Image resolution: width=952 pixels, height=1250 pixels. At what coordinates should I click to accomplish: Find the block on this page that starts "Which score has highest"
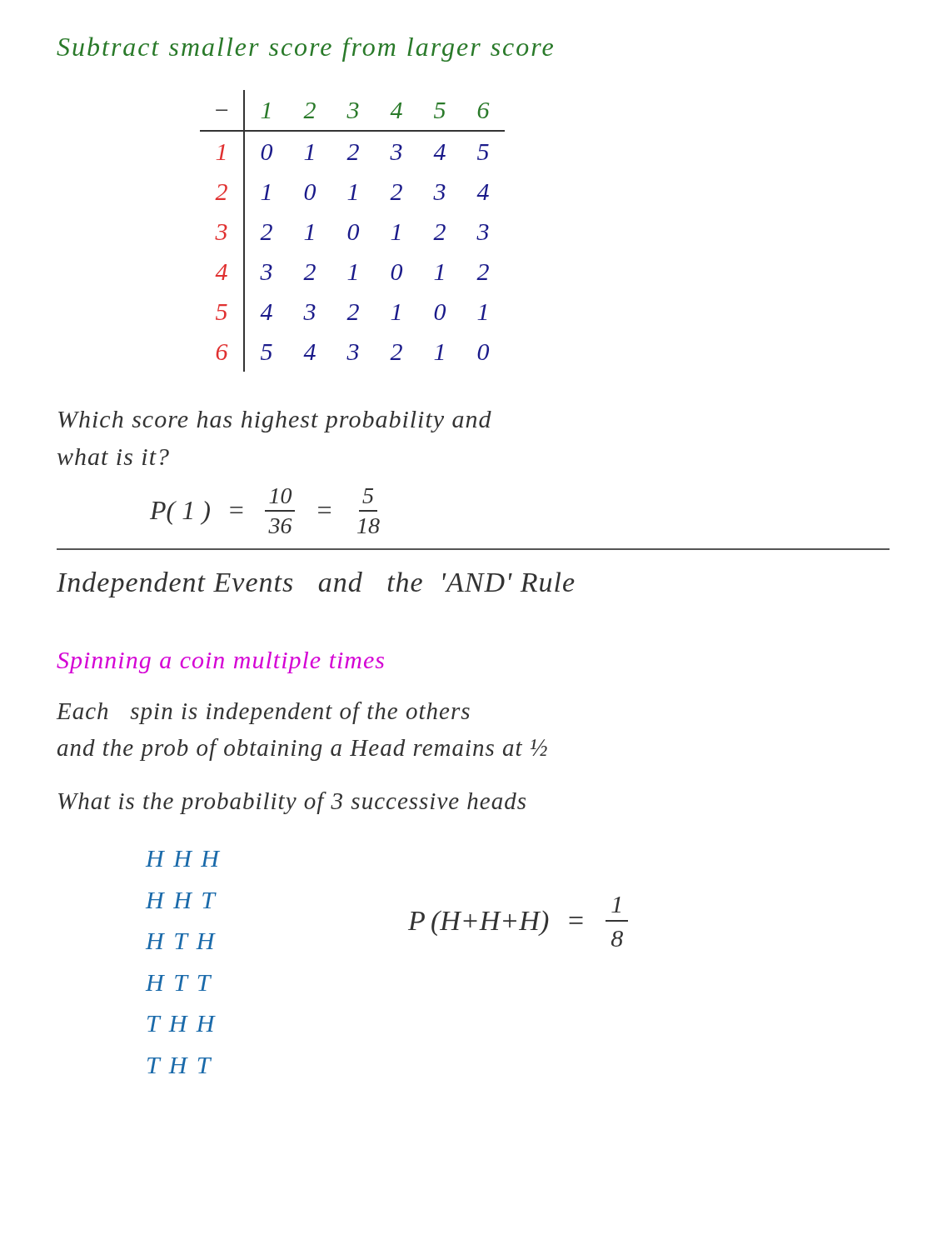tap(274, 438)
